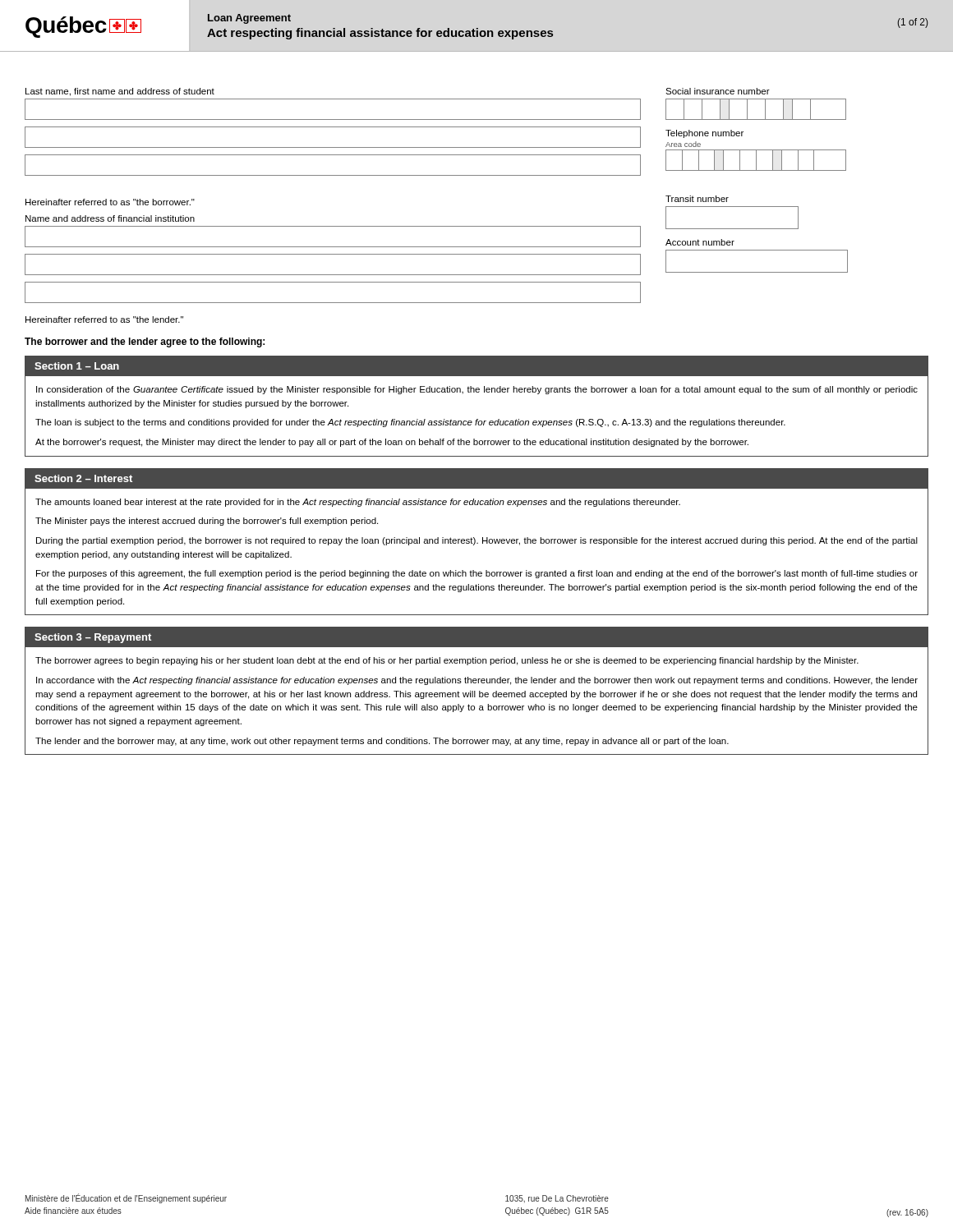Viewport: 953px width, 1232px height.
Task: Select the region starting "Section 1 – Loan"
Action: (77, 366)
